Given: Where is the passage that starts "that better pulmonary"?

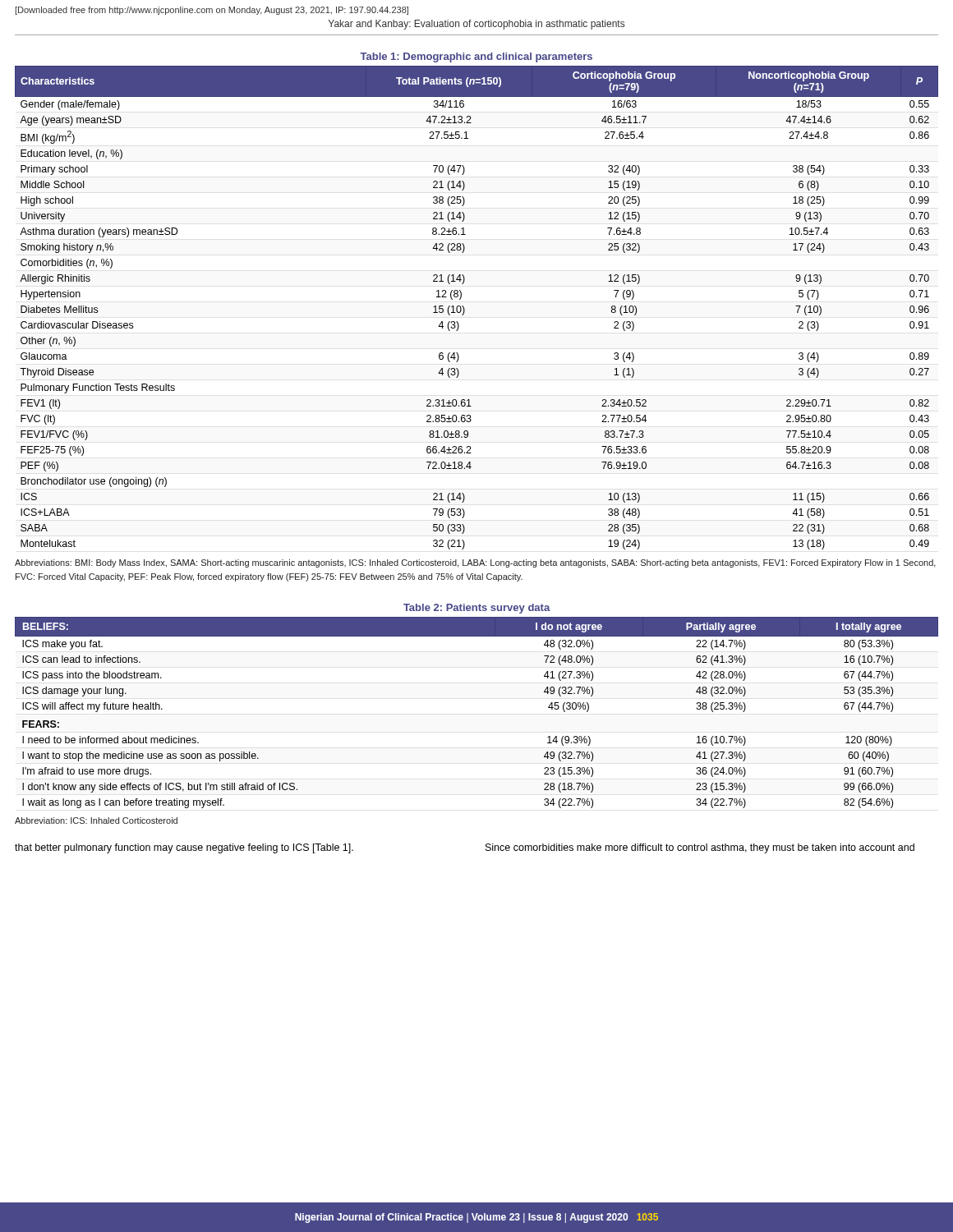Looking at the screenshot, I should (184, 847).
